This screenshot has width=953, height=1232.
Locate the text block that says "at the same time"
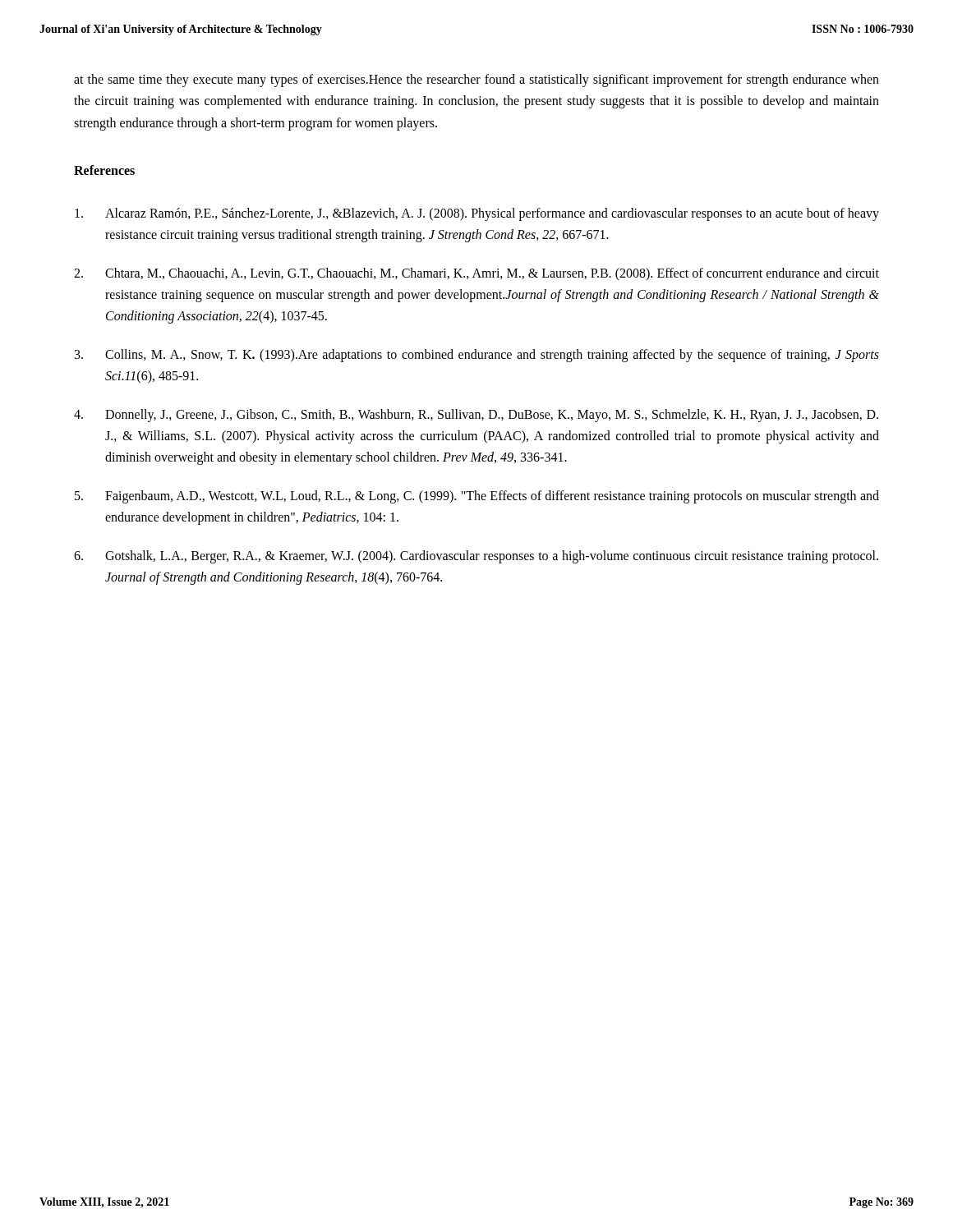pos(476,101)
